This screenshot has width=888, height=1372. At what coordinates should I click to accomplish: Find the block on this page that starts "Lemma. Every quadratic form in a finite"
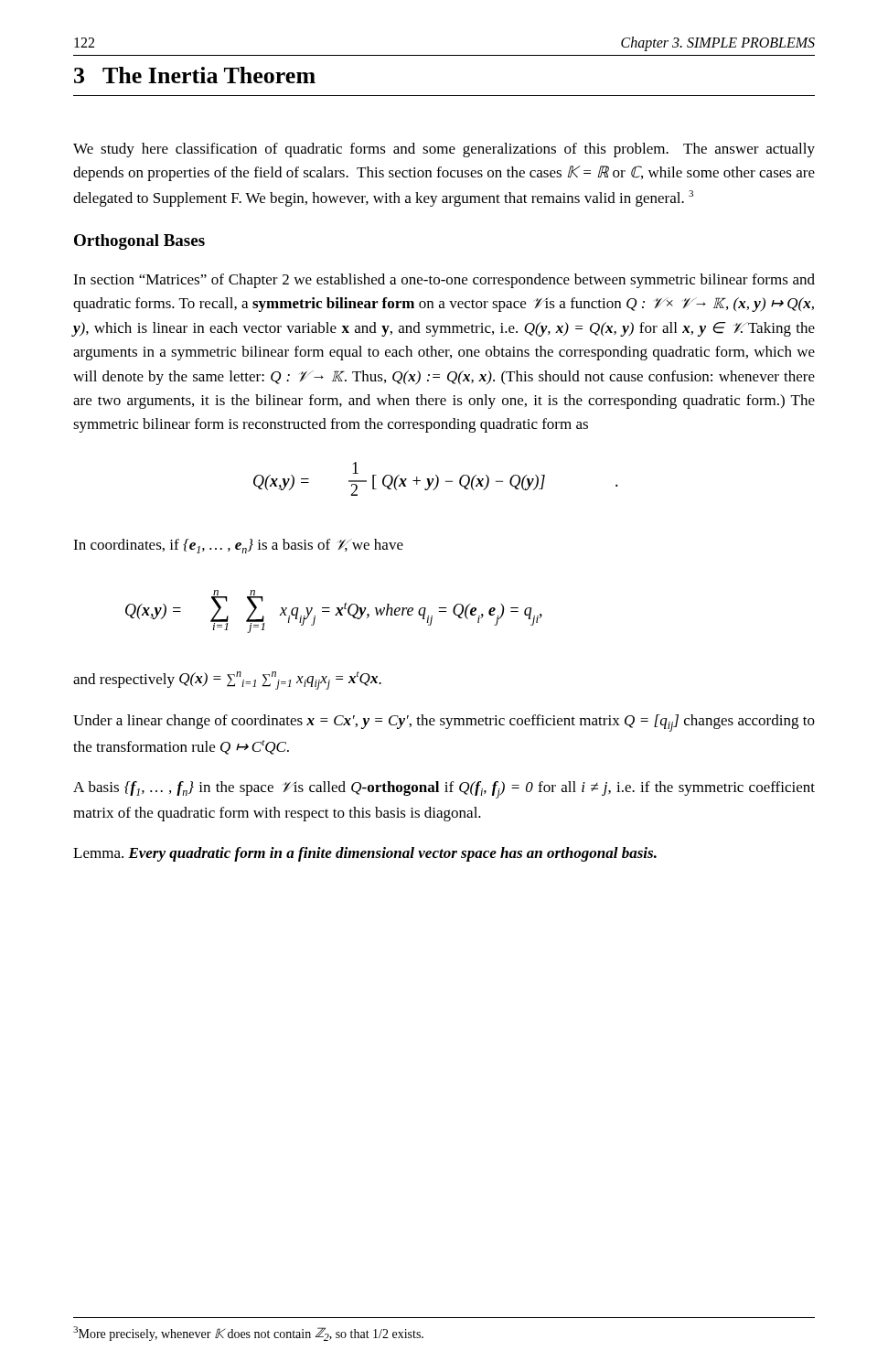tap(444, 854)
